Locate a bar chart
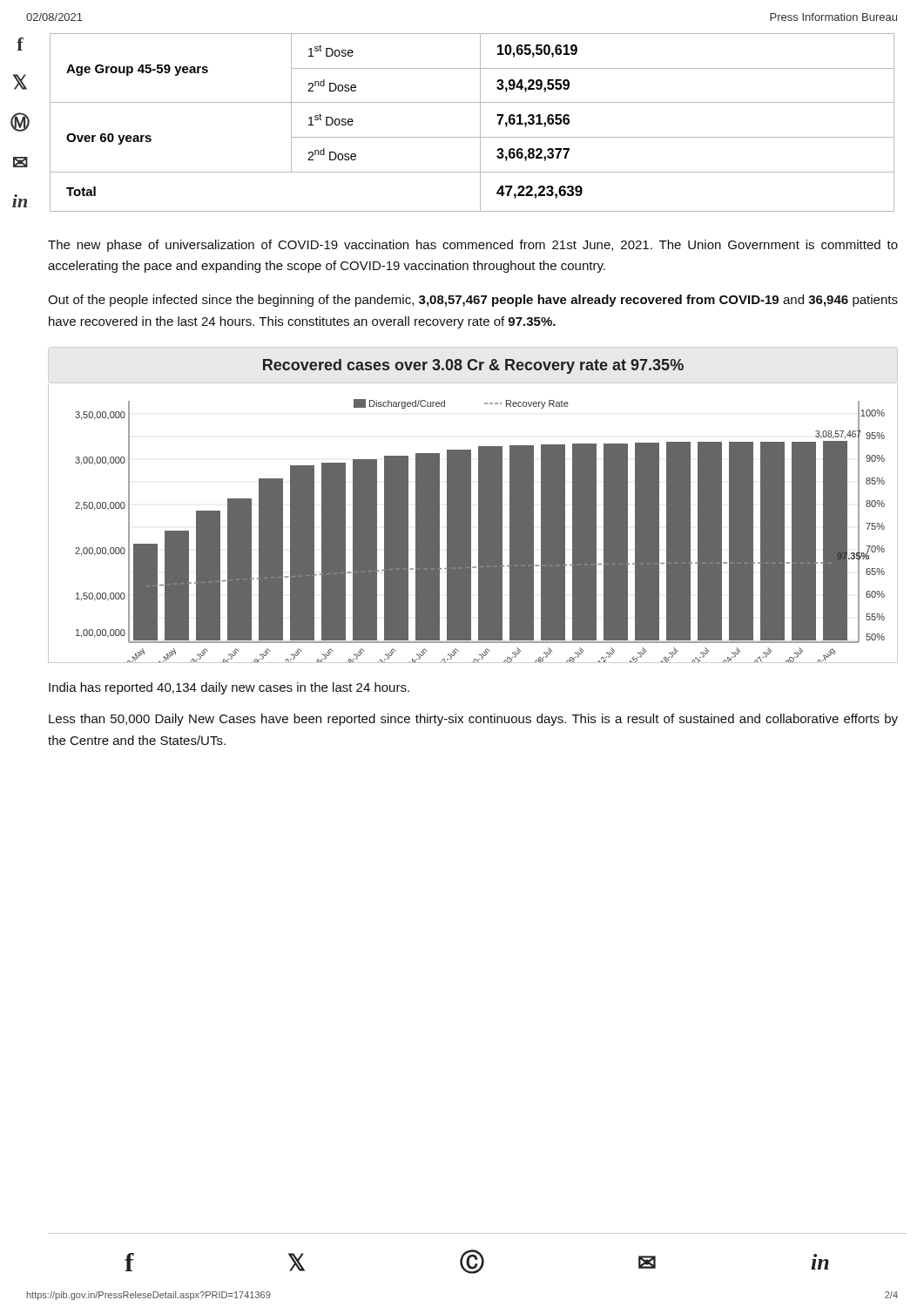 473,505
